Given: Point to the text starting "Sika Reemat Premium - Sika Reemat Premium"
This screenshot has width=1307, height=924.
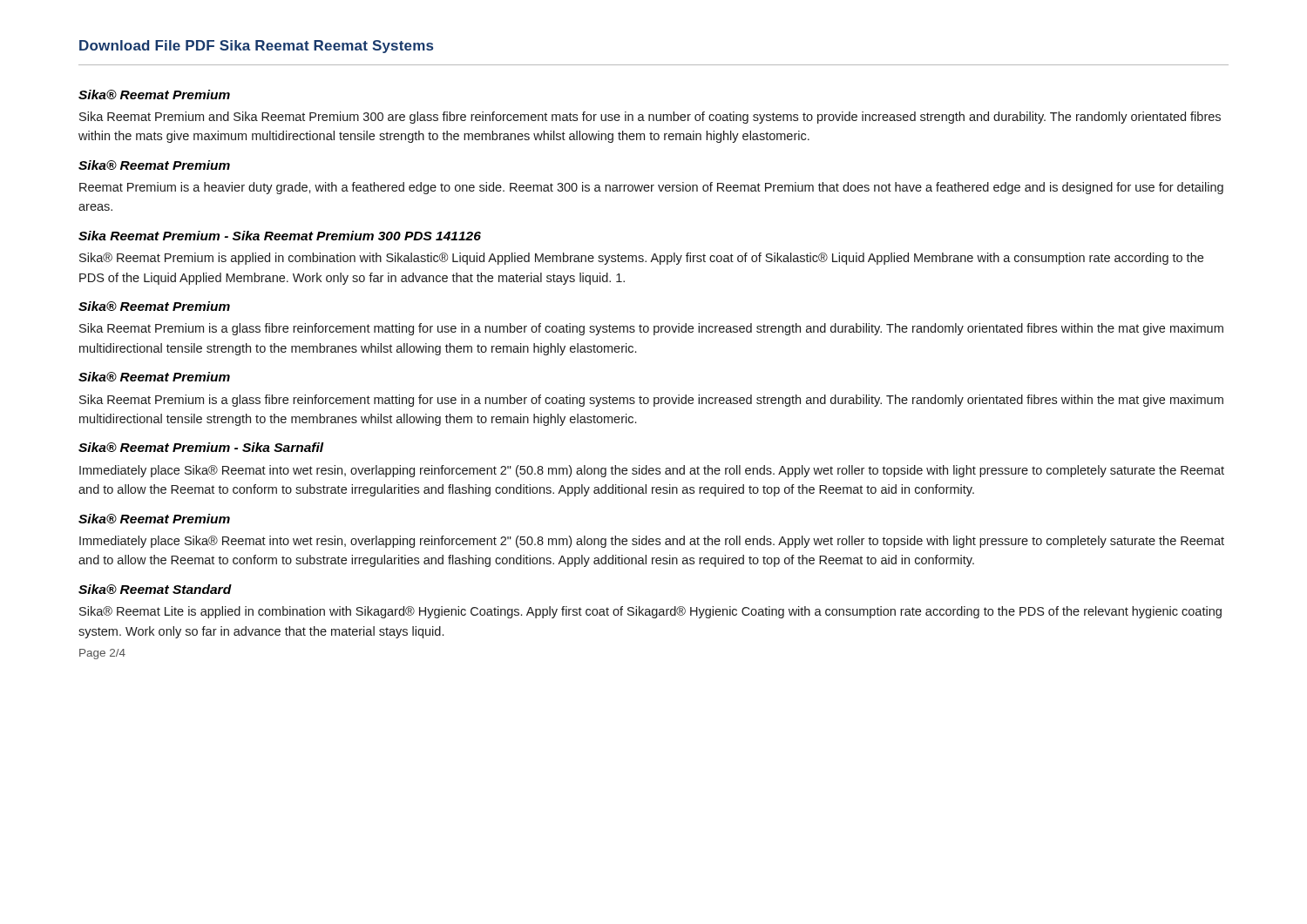Looking at the screenshot, I should coord(280,235).
